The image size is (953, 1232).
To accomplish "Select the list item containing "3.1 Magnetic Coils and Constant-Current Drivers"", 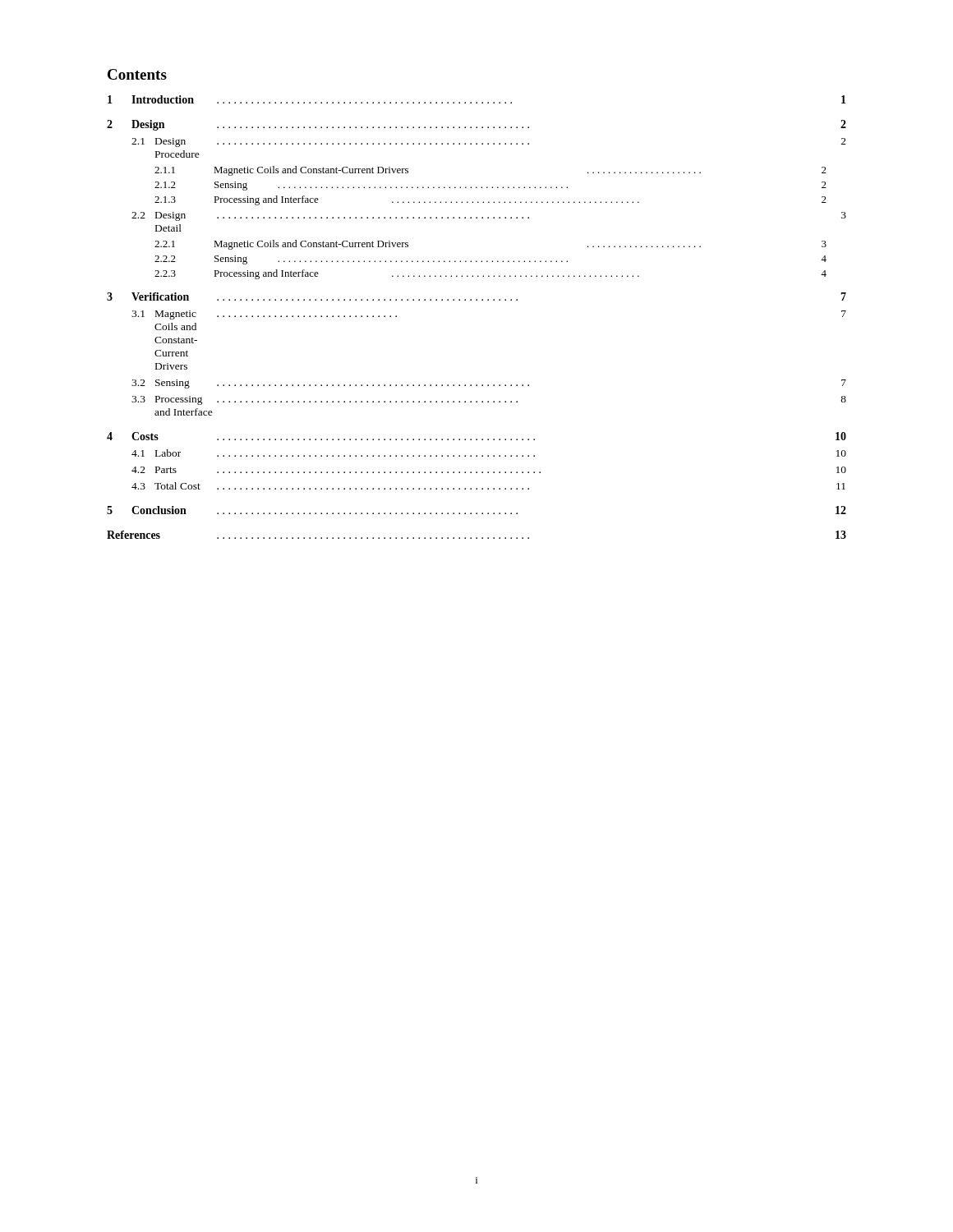I will pos(173,315).
